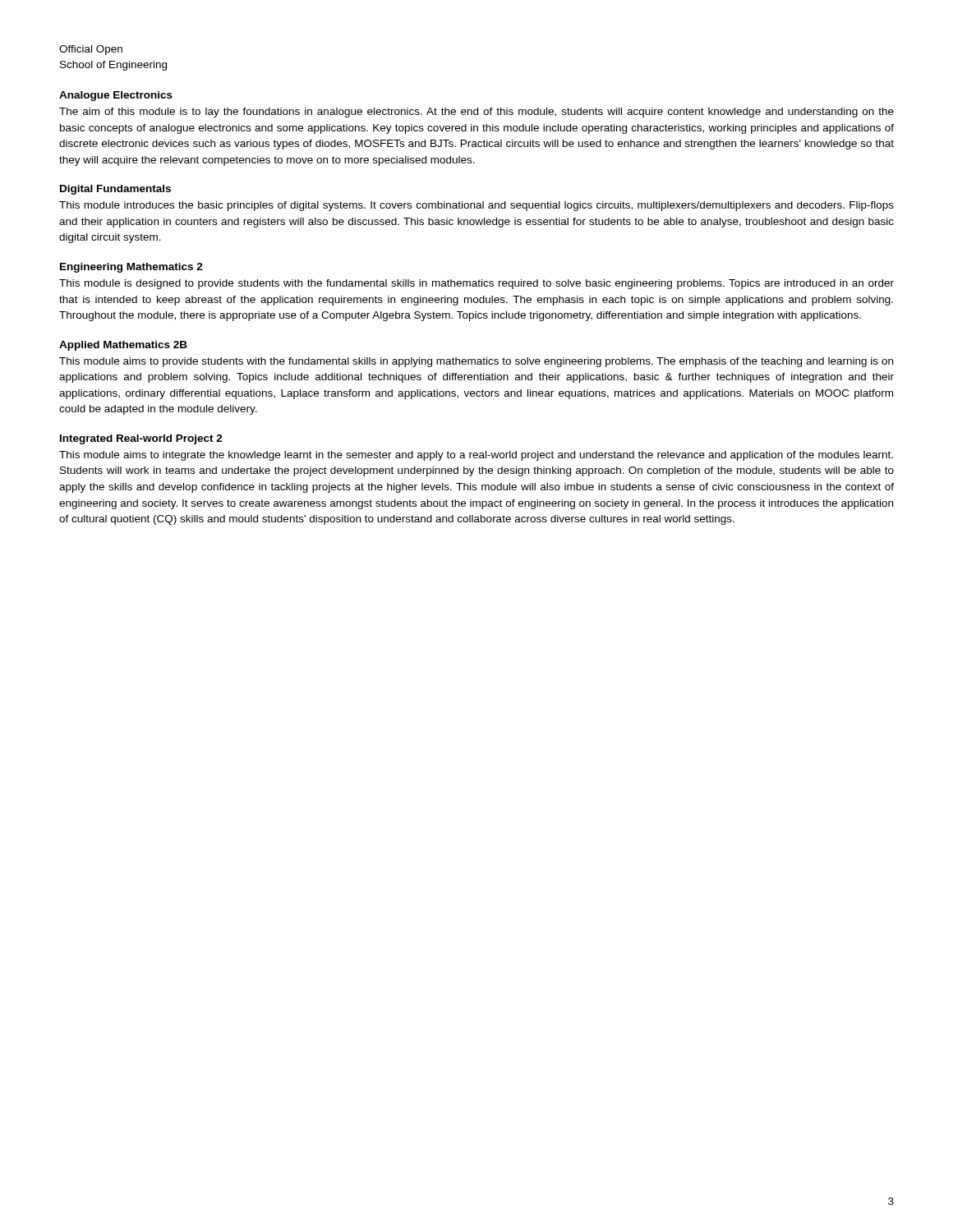Find the section header that reads "Engineering Mathematics 2"
This screenshot has height=1232, width=953.
131,268
